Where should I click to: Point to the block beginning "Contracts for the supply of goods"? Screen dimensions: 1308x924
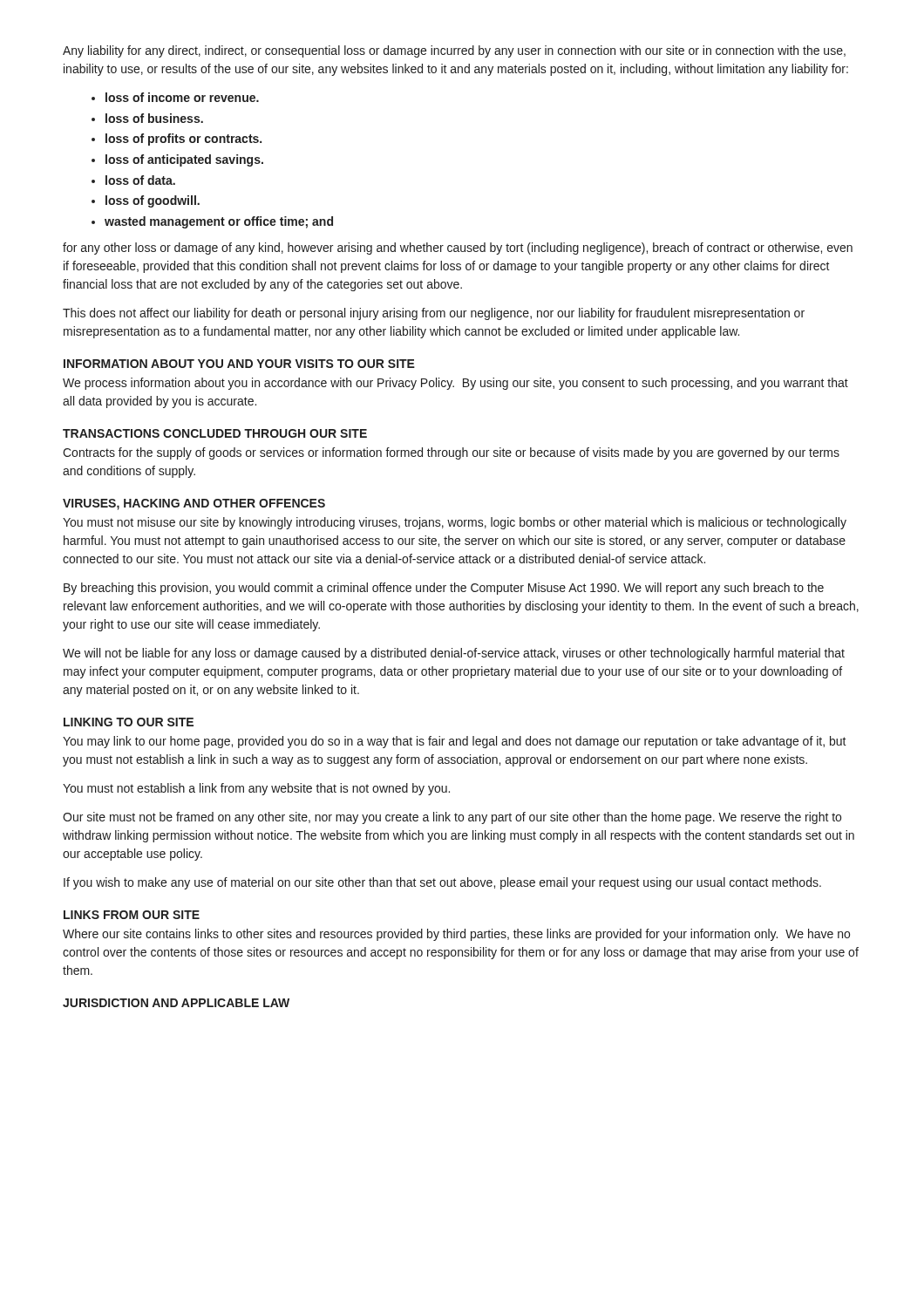point(451,462)
